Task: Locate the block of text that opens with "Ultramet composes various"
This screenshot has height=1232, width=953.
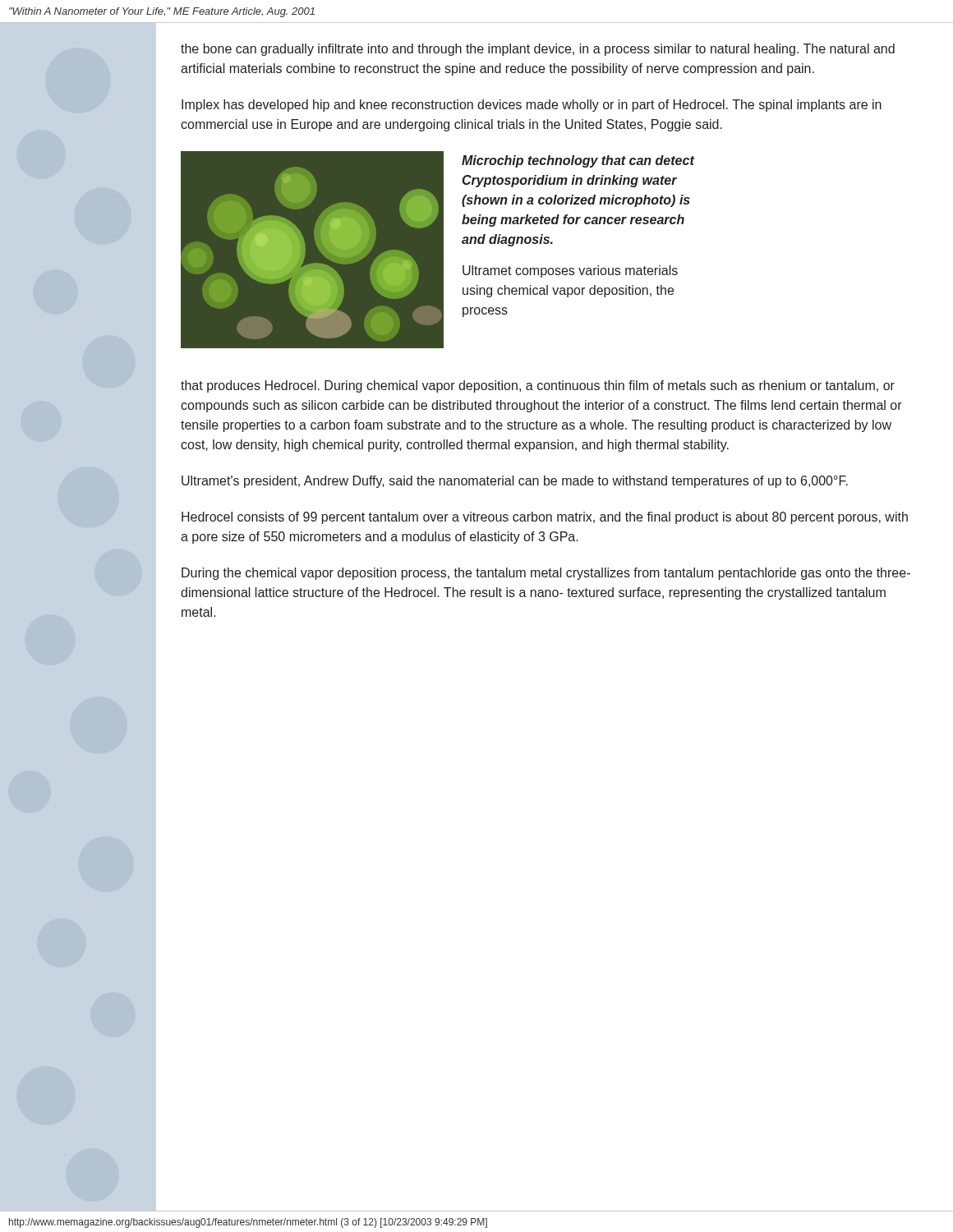Action: [570, 290]
